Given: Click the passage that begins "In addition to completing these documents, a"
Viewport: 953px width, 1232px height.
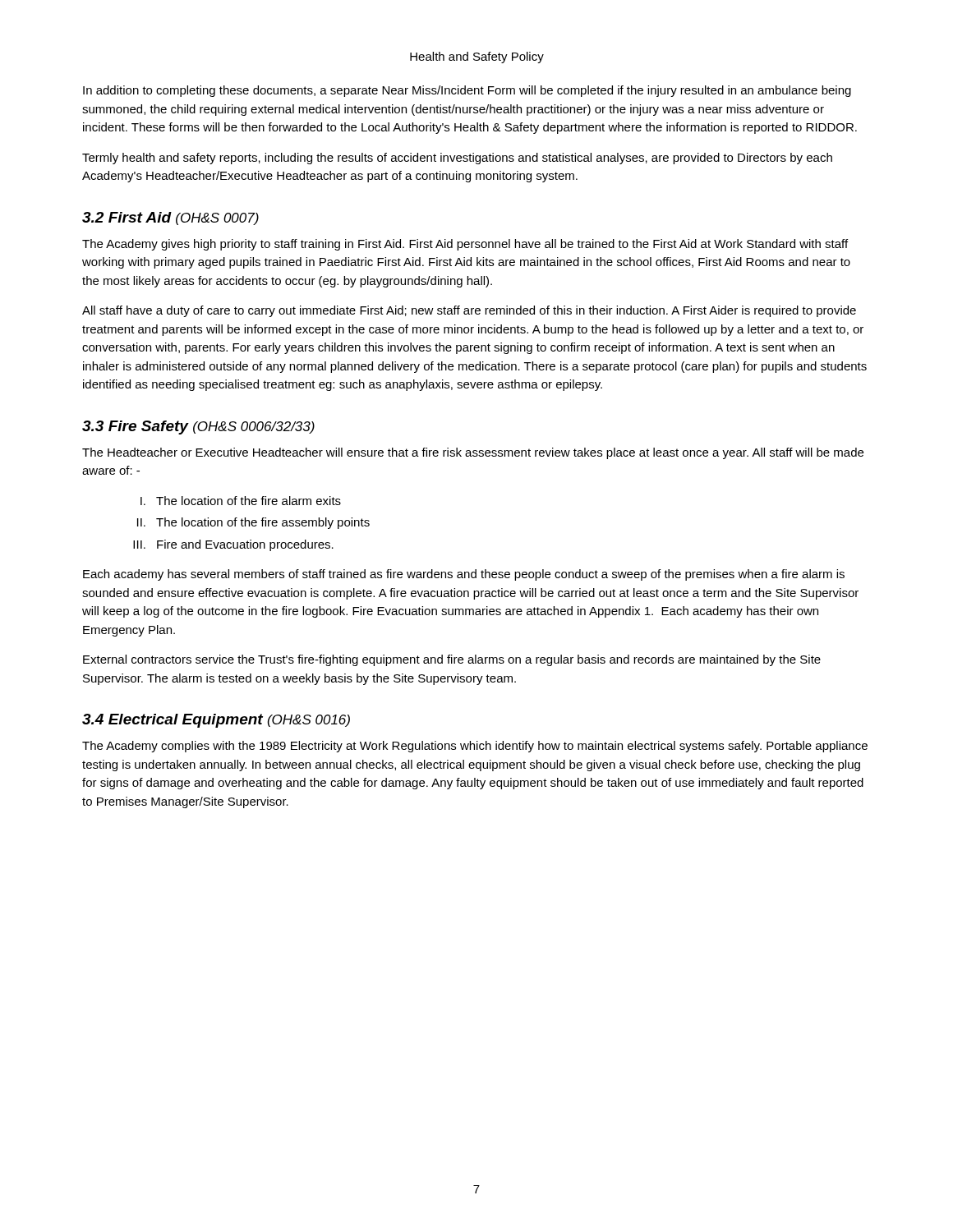Looking at the screenshot, I should [470, 108].
